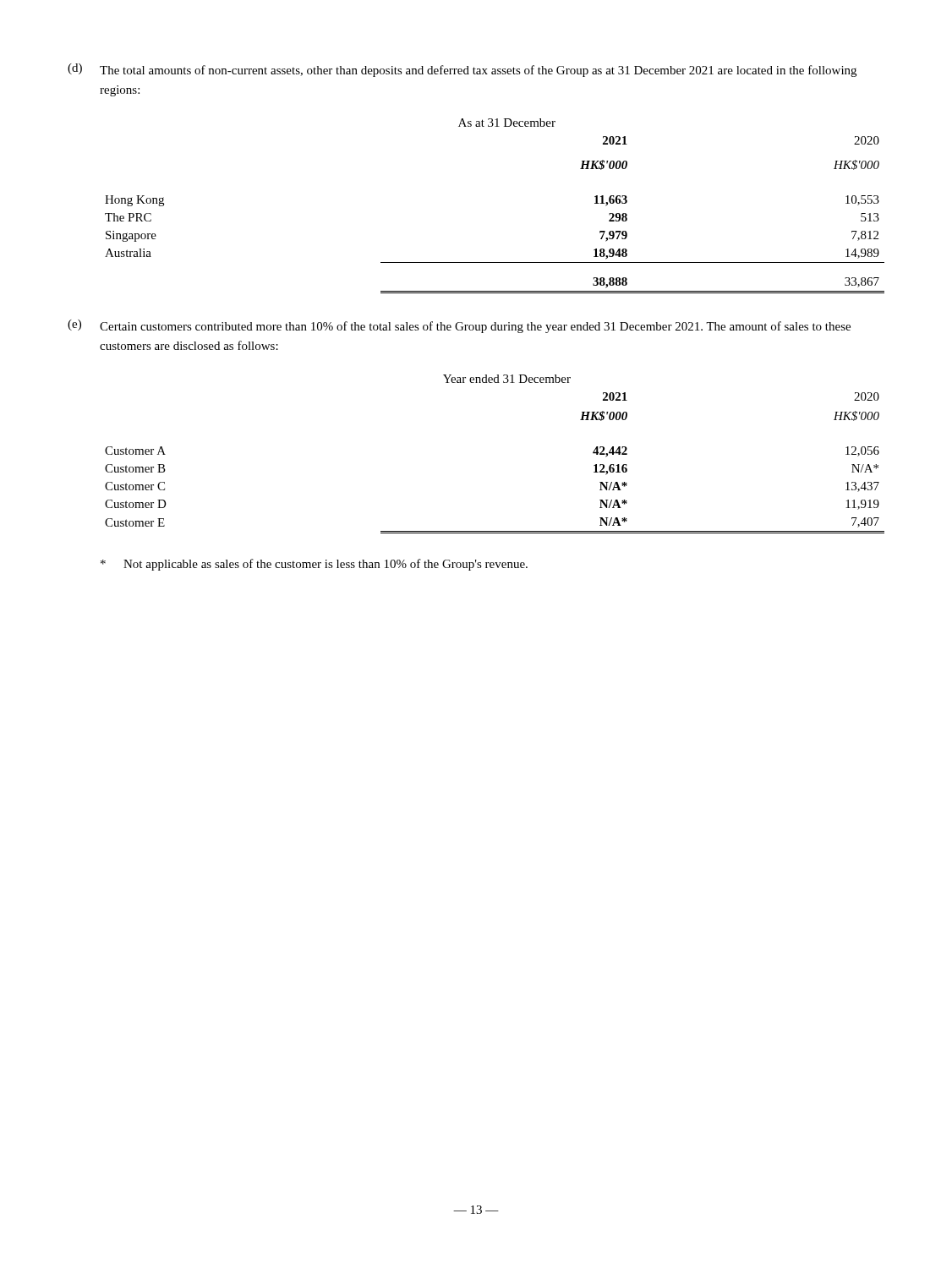Click on the list item with the text "(e) Certain customers contributed more"
Image resolution: width=952 pixels, height=1268 pixels.
coord(476,336)
